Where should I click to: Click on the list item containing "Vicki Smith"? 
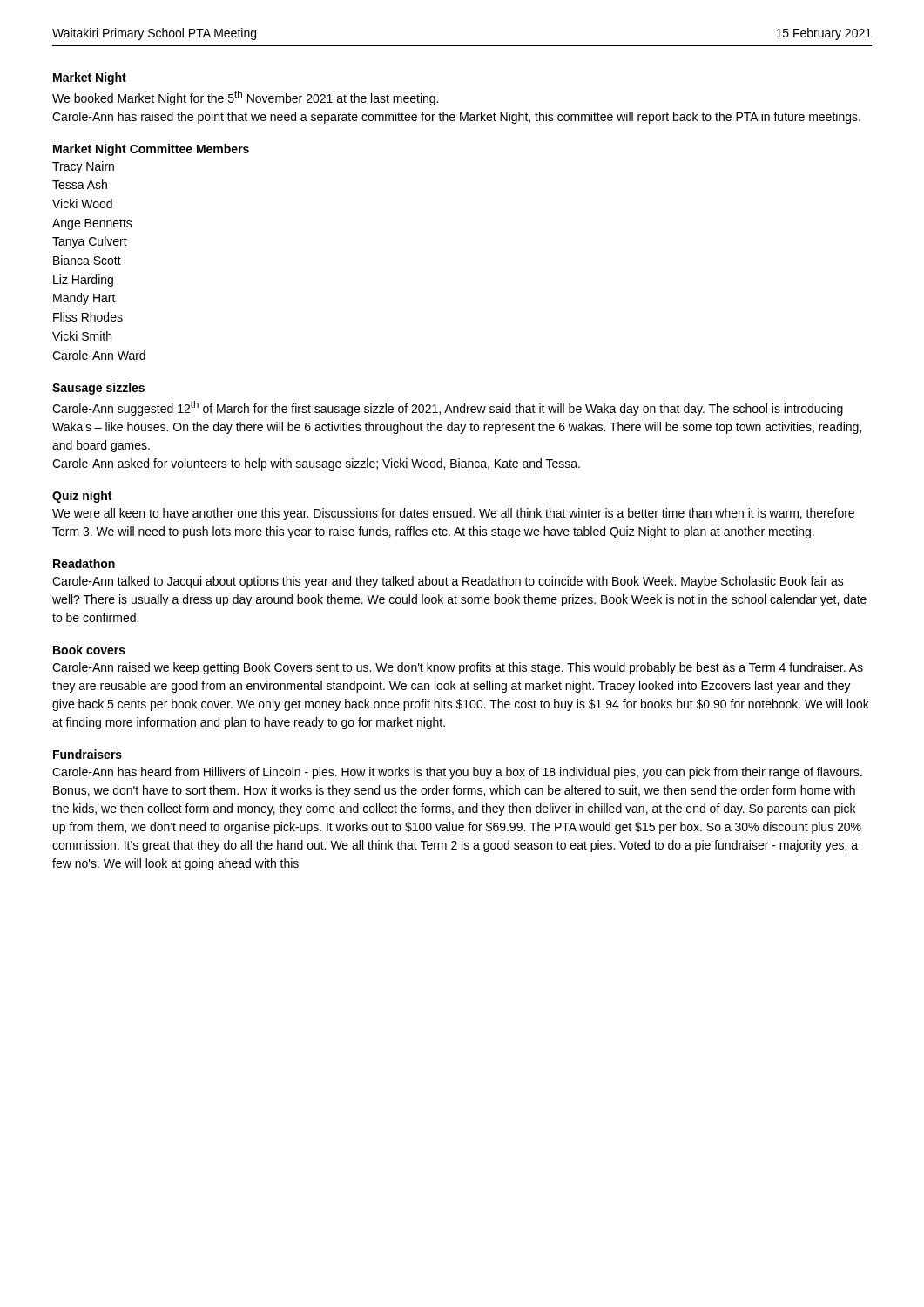[82, 336]
